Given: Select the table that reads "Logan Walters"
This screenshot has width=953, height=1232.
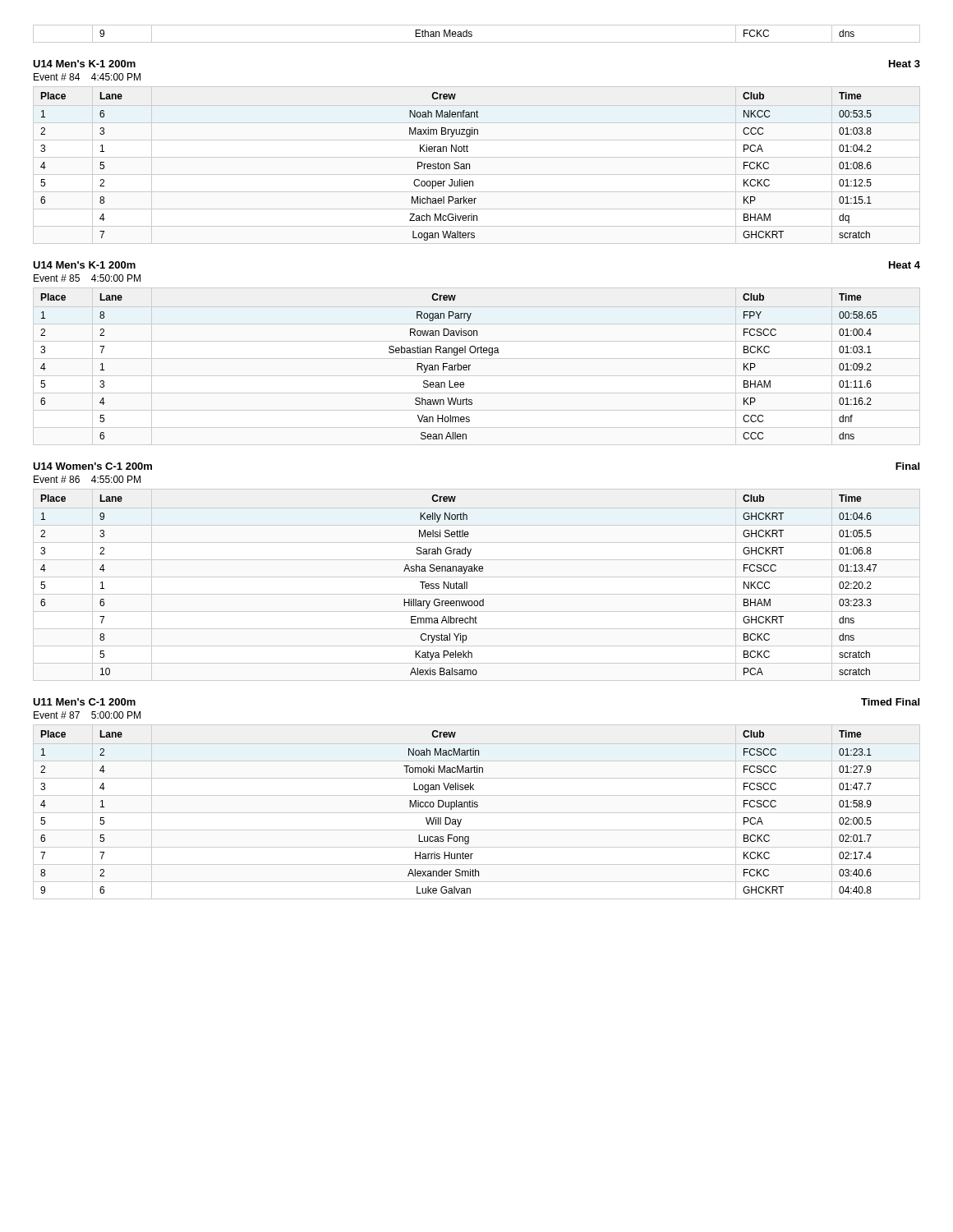Looking at the screenshot, I should [476, 165].
